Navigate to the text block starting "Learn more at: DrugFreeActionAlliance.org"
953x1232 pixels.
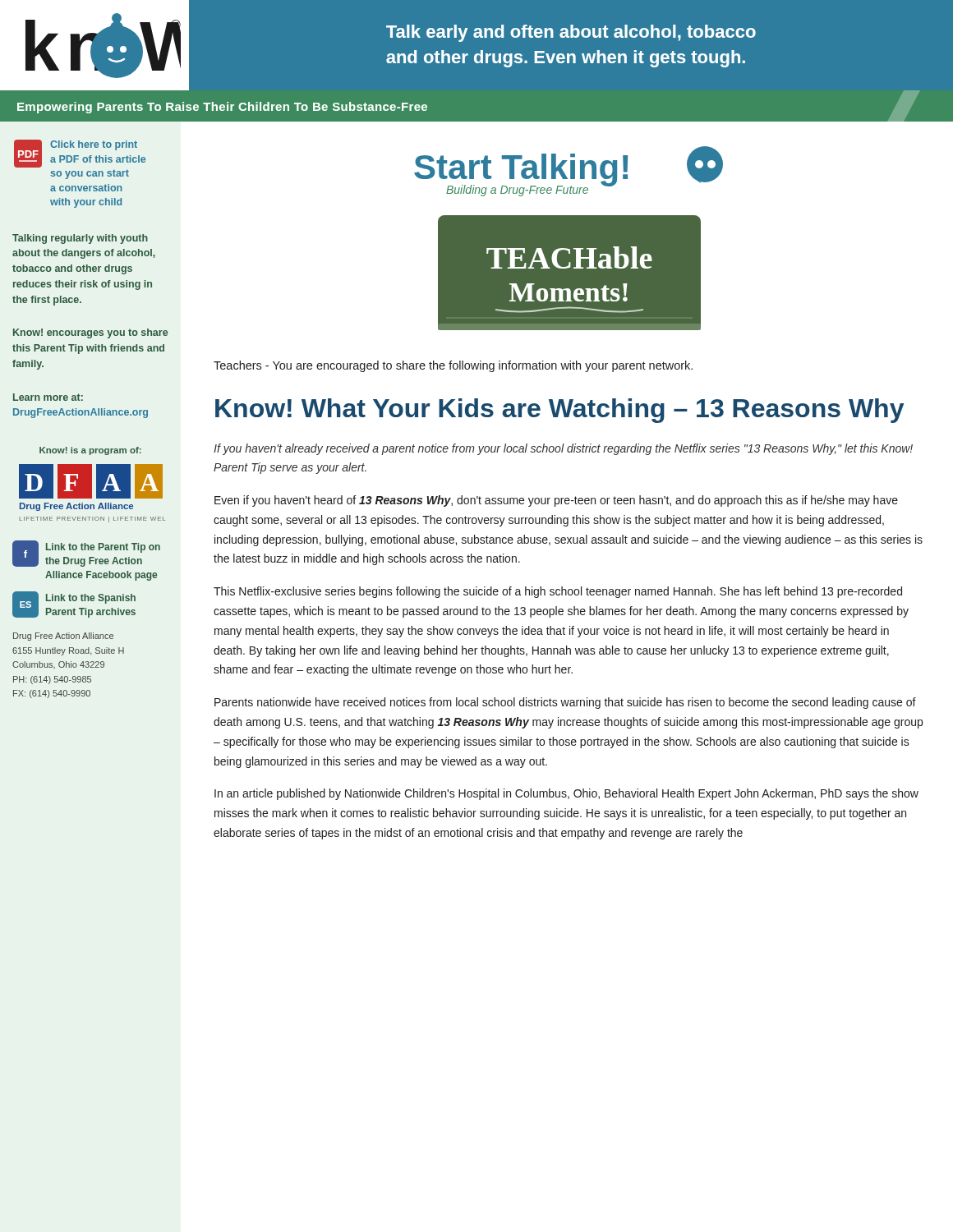(80, 405)
